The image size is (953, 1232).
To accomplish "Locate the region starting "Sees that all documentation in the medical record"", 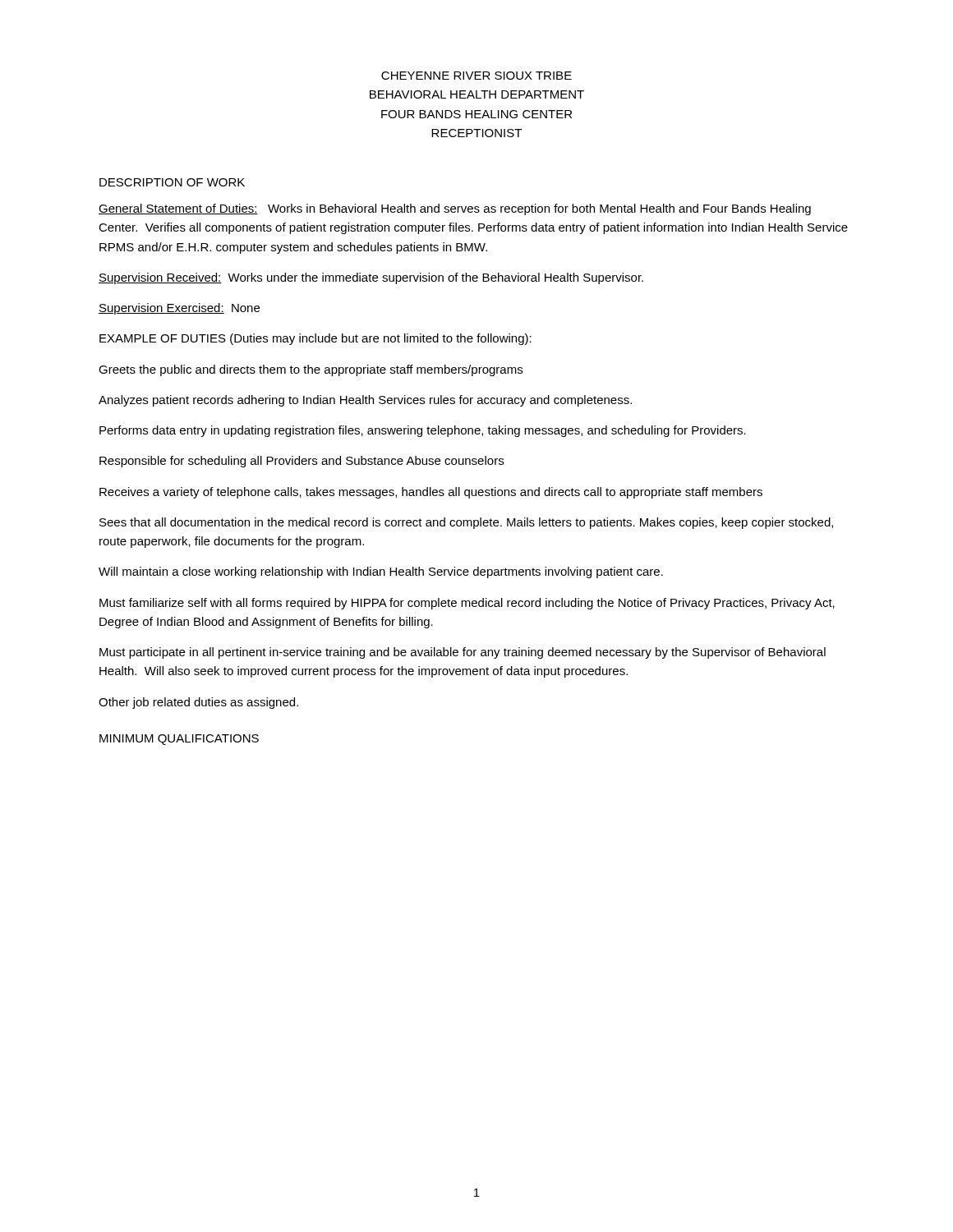I will point(466,531).
